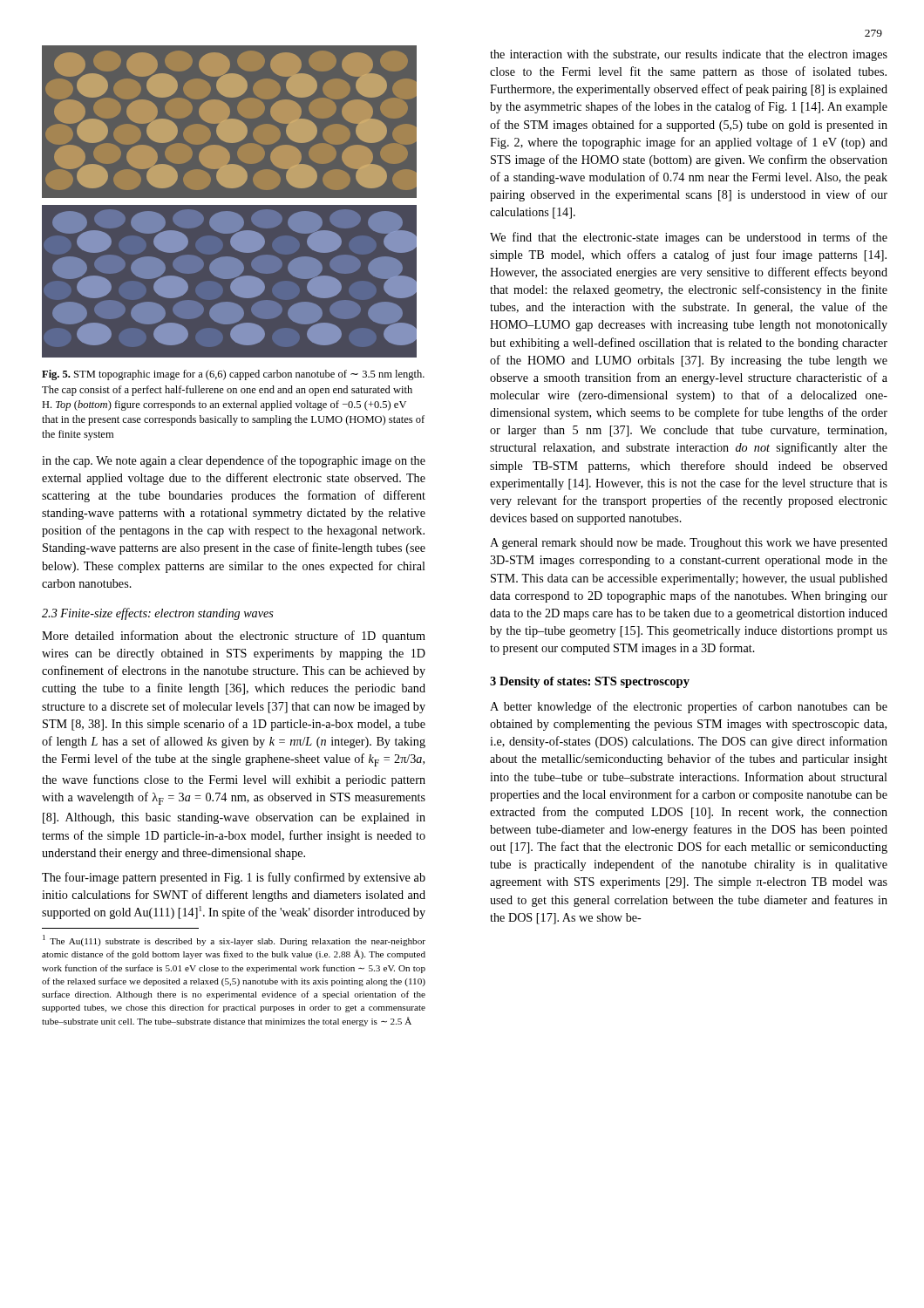Locate the text starting "in the cap. We note again a"
Image resolution: width=924 pixels, height=1308 pixels.
234,522
